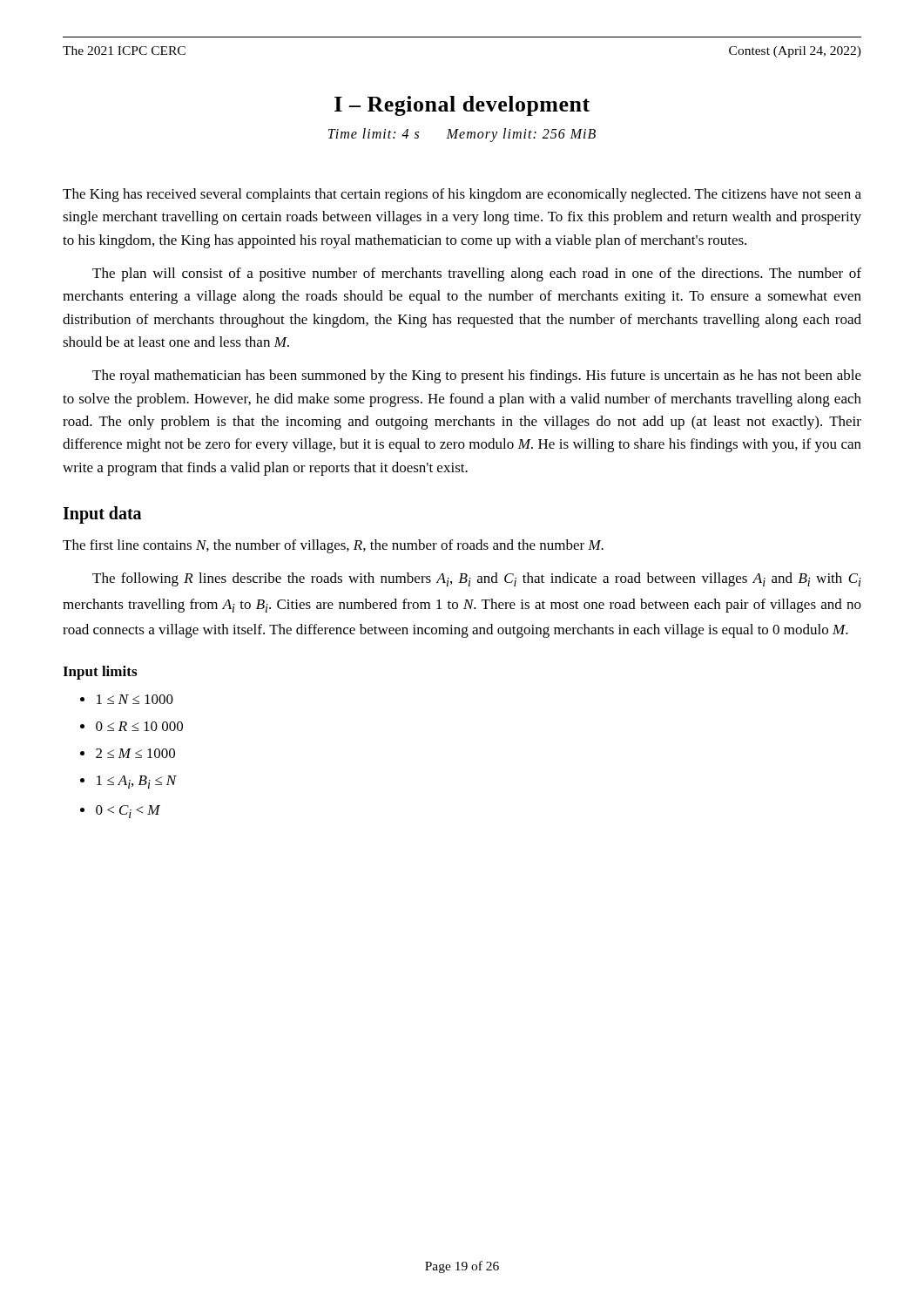Viewport: 924px width, 1307px height.
Task: Point to the title beginning "I – Regional"
Action: [x=462, y=117]
